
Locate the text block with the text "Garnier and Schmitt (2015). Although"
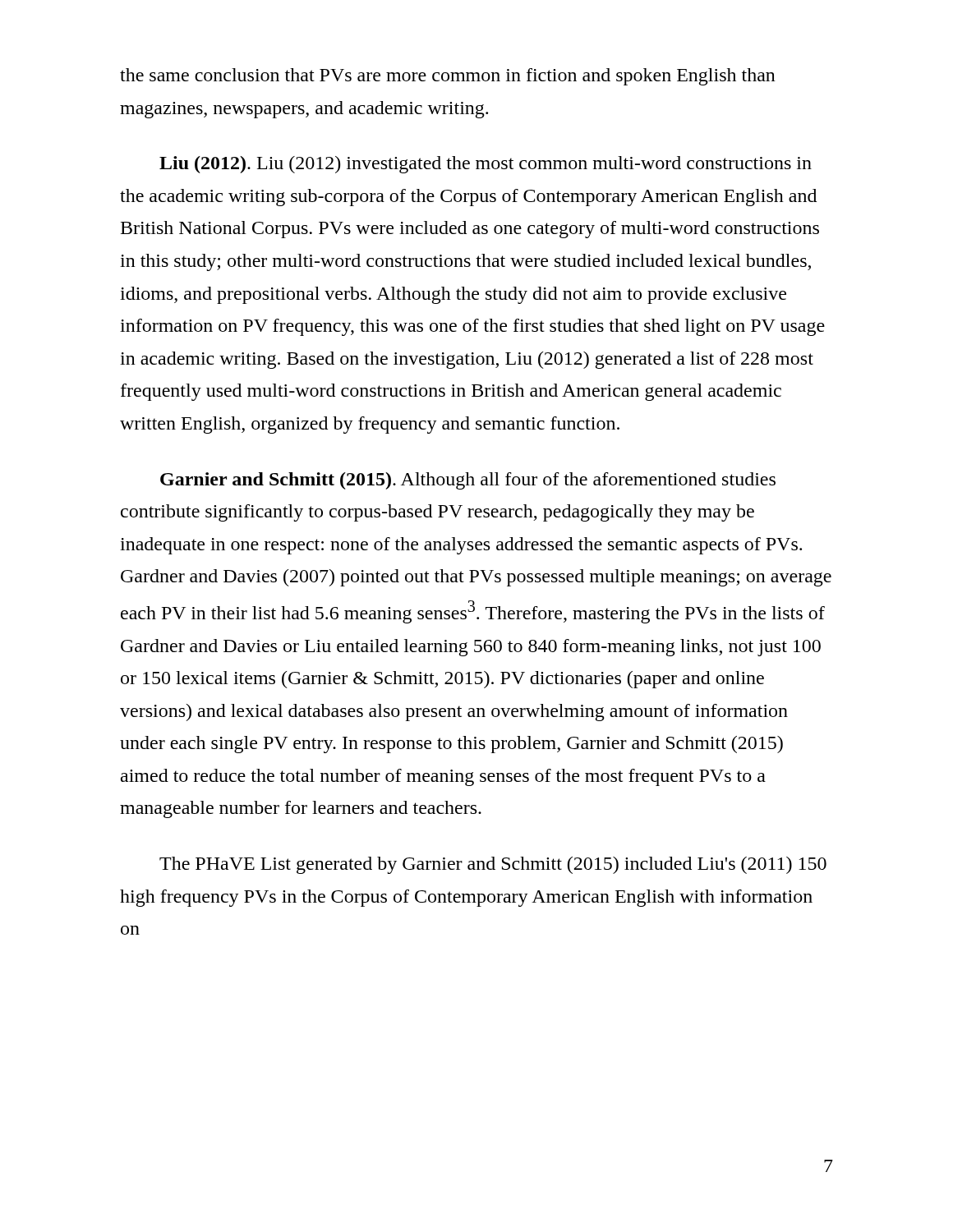476,643
